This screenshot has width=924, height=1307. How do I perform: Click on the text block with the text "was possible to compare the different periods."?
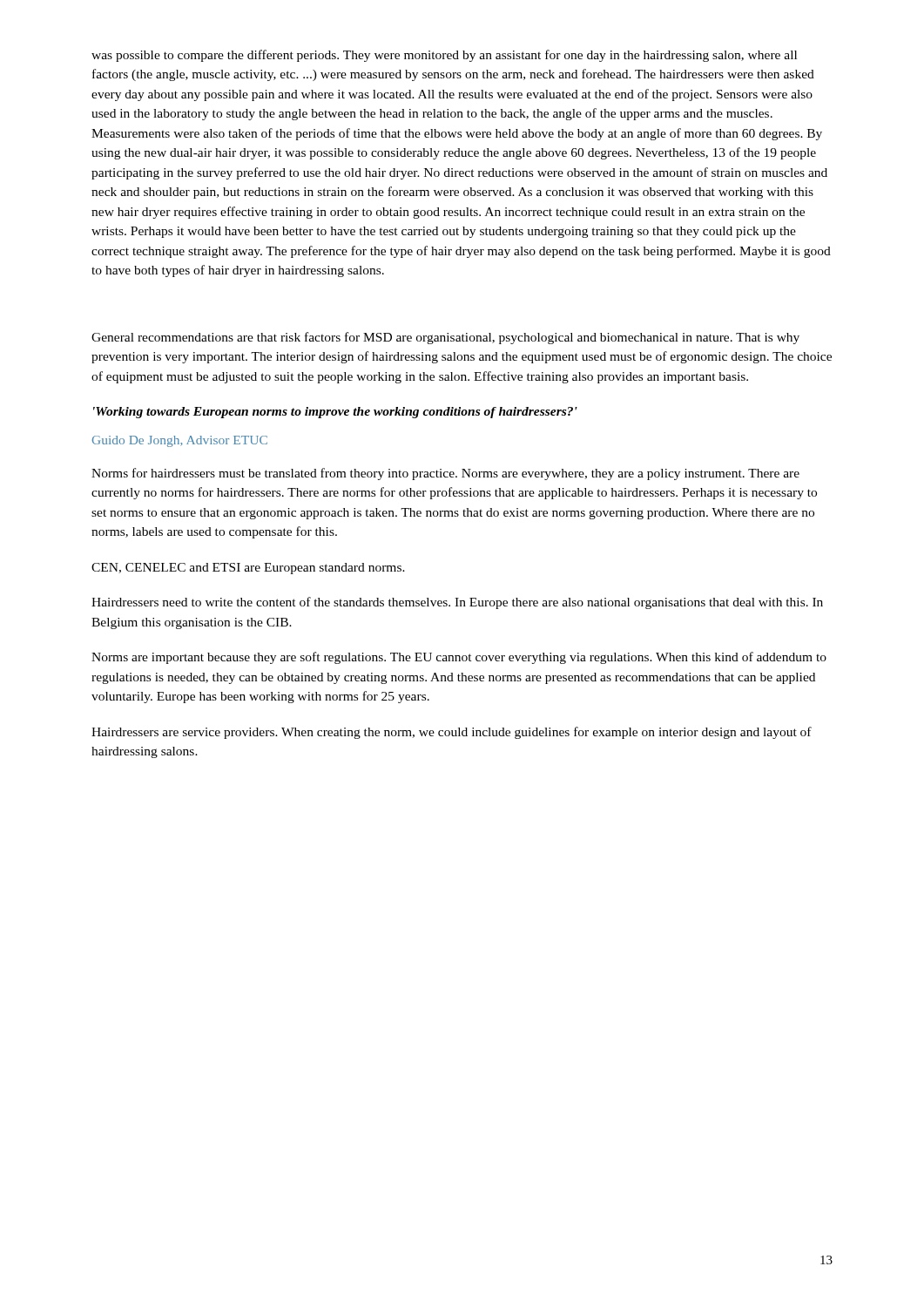click(x=462, y=163)
